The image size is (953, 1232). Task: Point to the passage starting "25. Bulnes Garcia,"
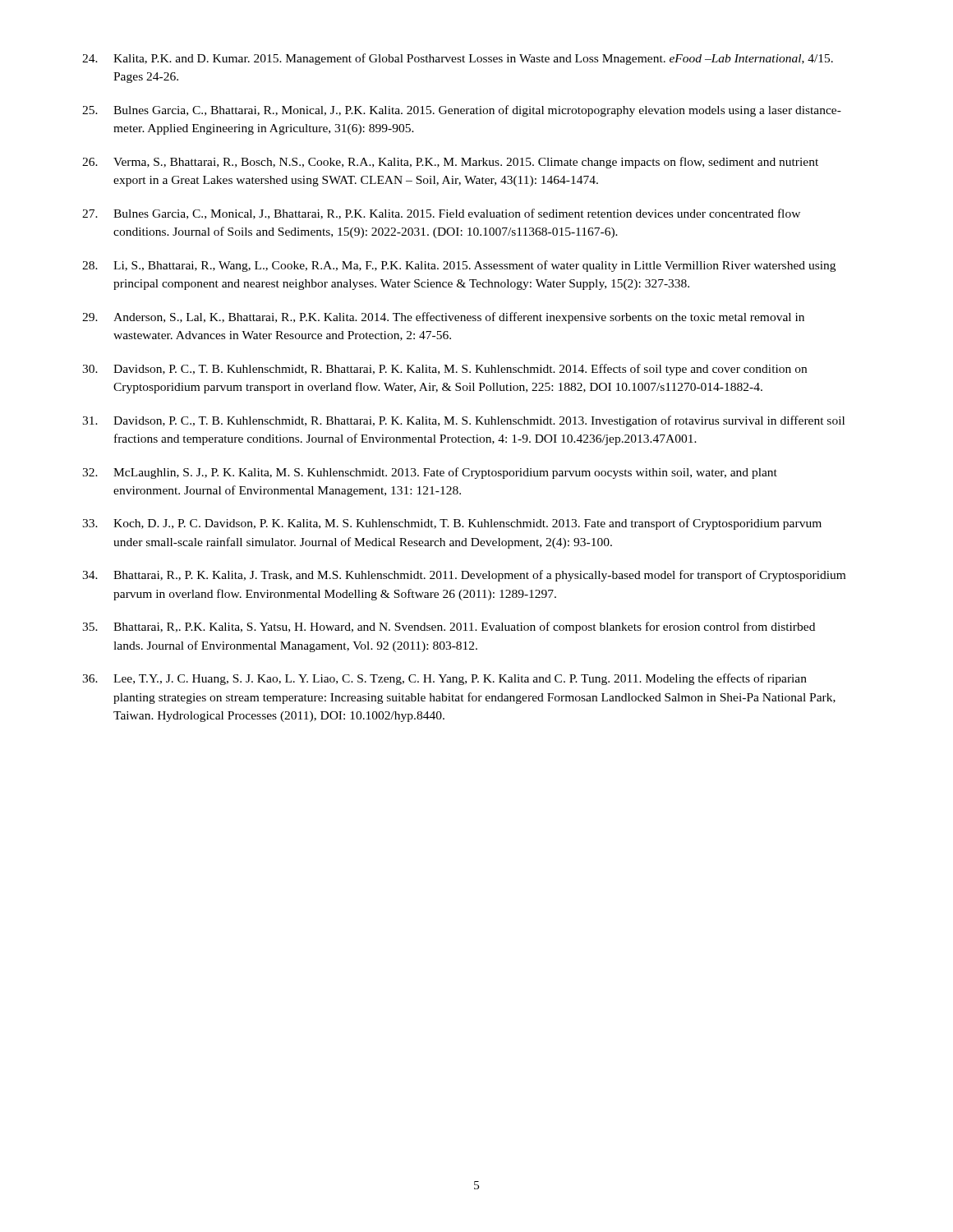(x=464, y=119)
